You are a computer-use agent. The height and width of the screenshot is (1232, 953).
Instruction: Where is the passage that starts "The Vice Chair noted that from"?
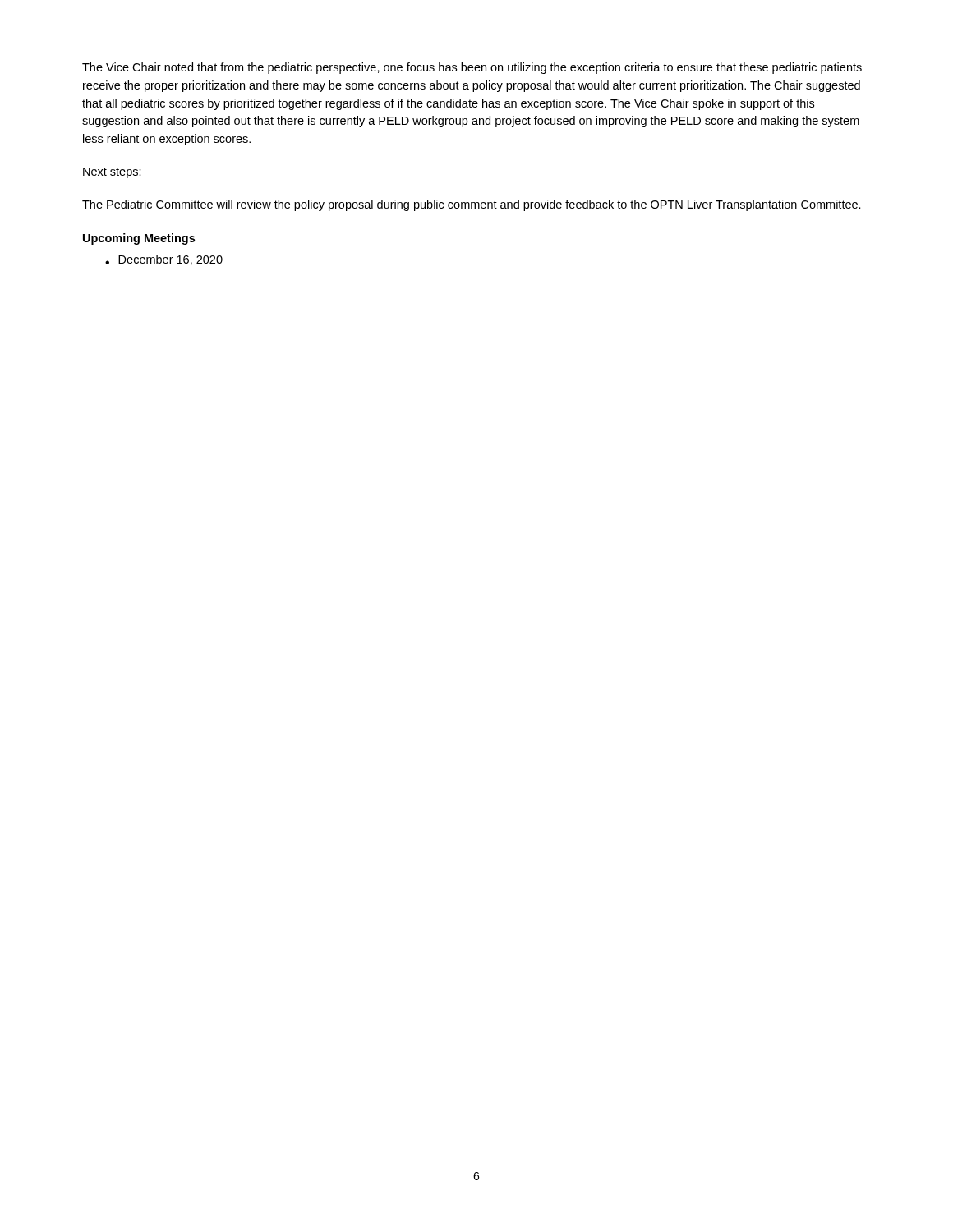pos(472,103)
